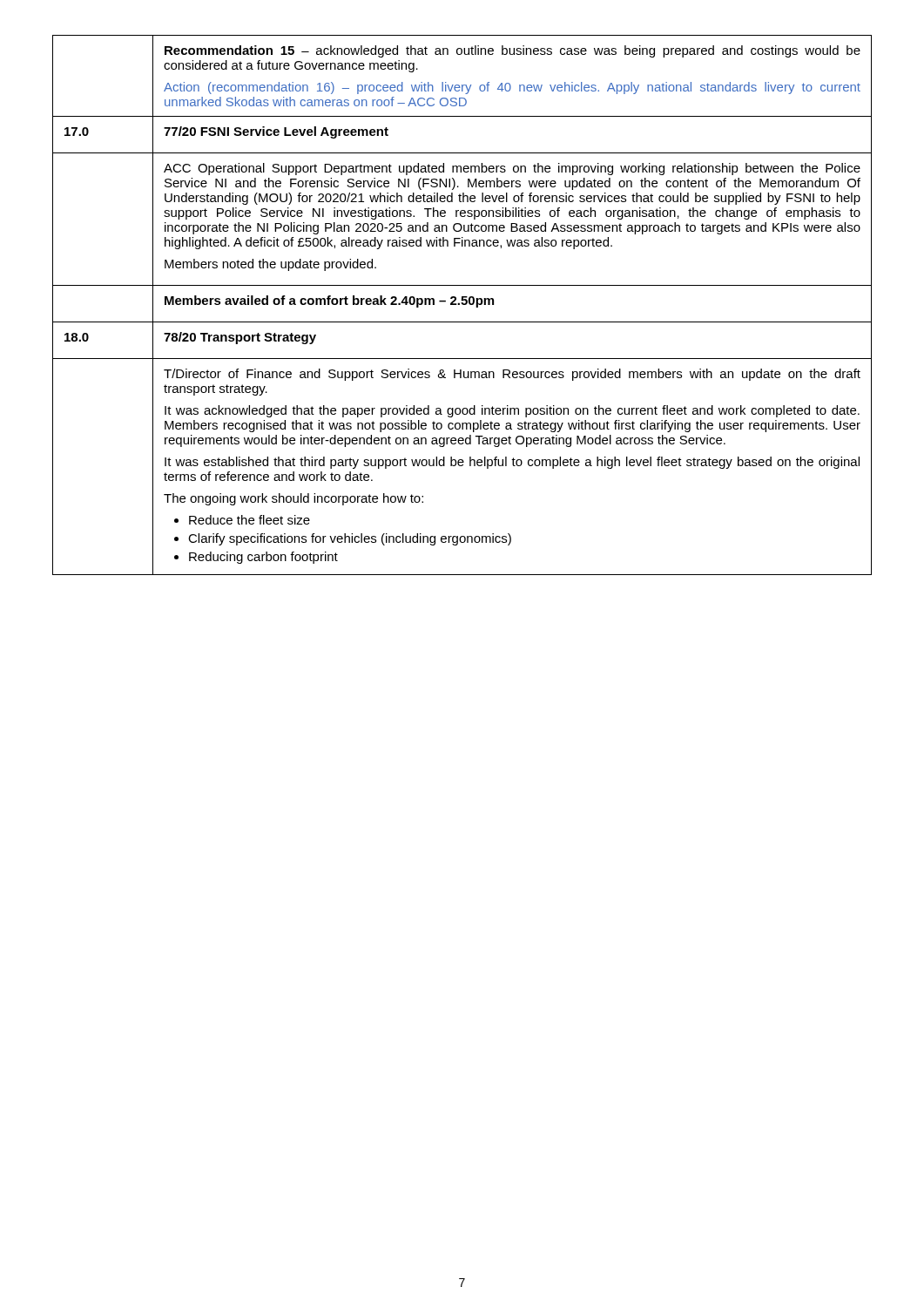Viewport: 924px width, 1307px height.
Task: Point to the element starting "Recommendation 15 – acknowledged"
Action: point(512,76)
